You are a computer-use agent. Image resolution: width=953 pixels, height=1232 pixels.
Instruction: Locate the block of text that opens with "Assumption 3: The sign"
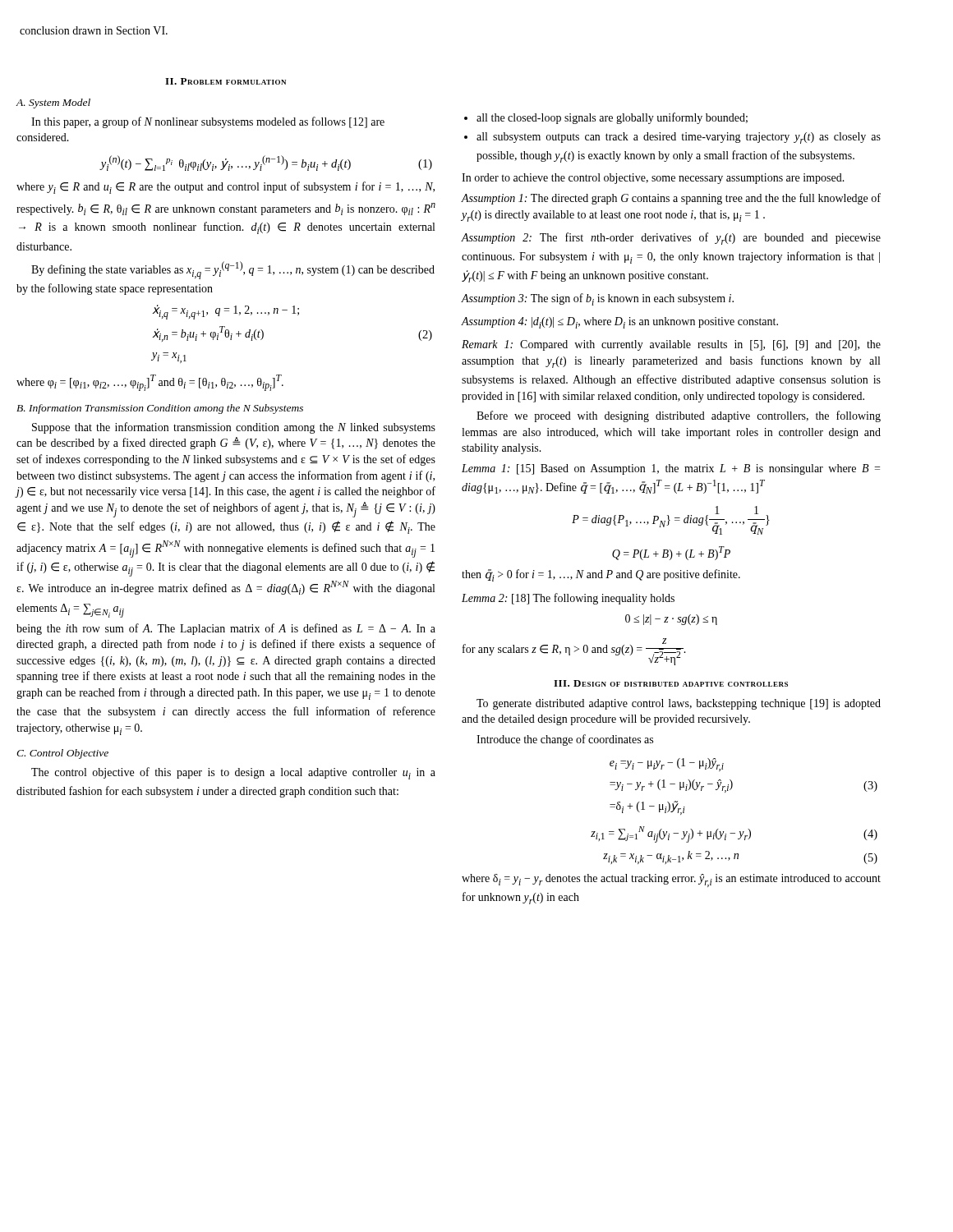pos(598,300)
